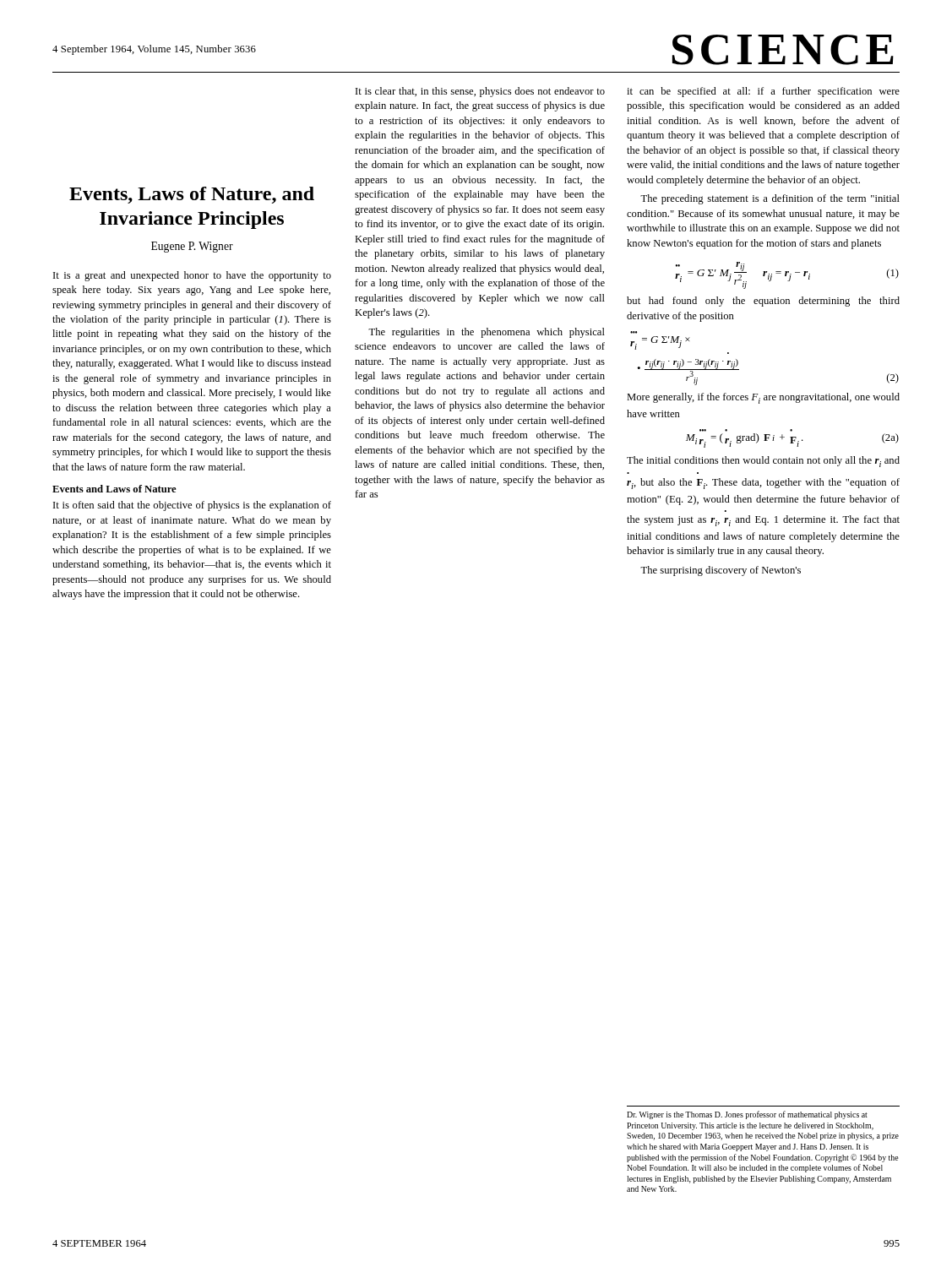Find the block on this page that starts "It is a great and unexpected"
The height and width of the screenshot is (1267, 952).
(192, 372)
